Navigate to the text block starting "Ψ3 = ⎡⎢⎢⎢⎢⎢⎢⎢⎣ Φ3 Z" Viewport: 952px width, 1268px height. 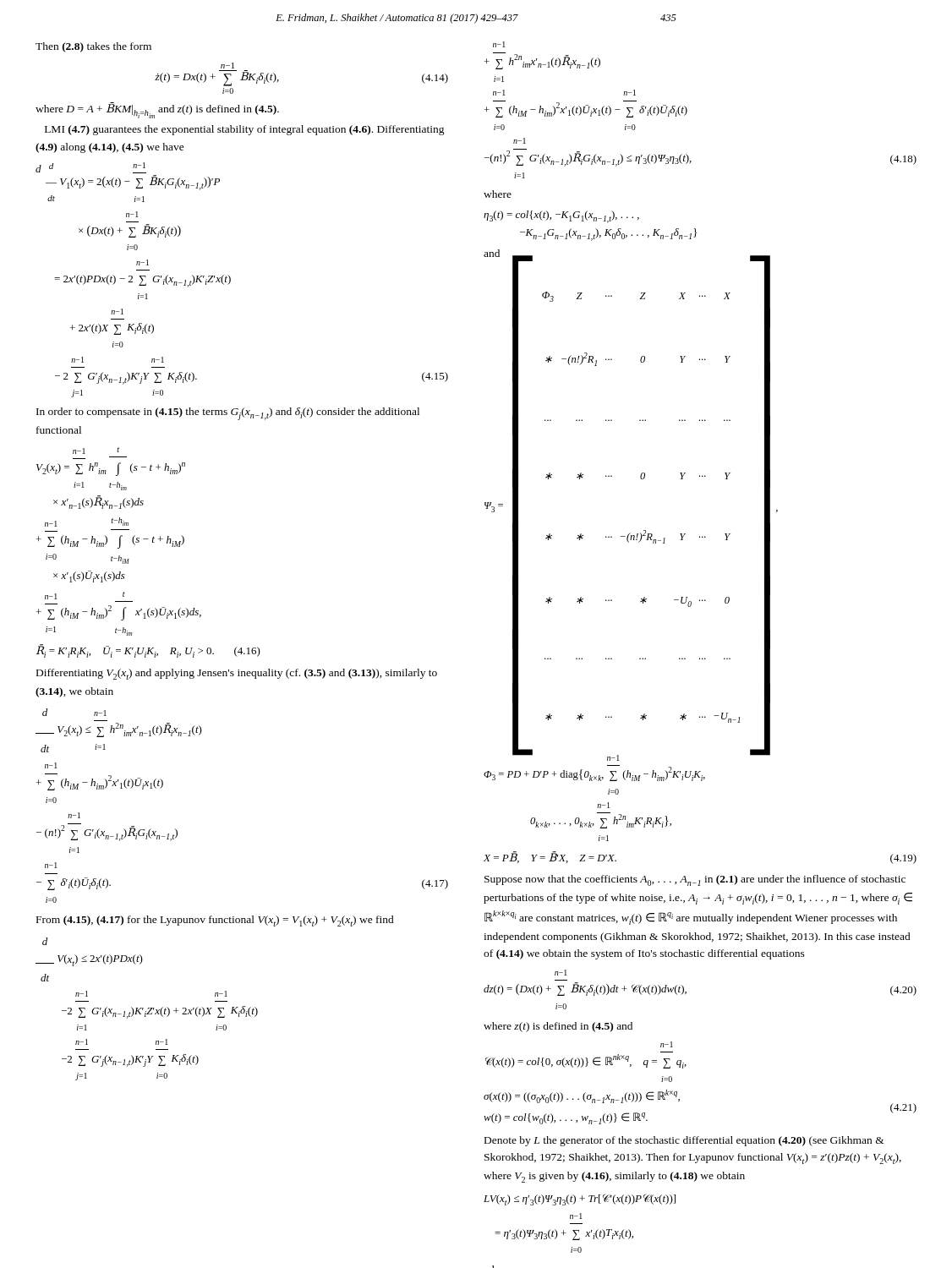[700, 507]
